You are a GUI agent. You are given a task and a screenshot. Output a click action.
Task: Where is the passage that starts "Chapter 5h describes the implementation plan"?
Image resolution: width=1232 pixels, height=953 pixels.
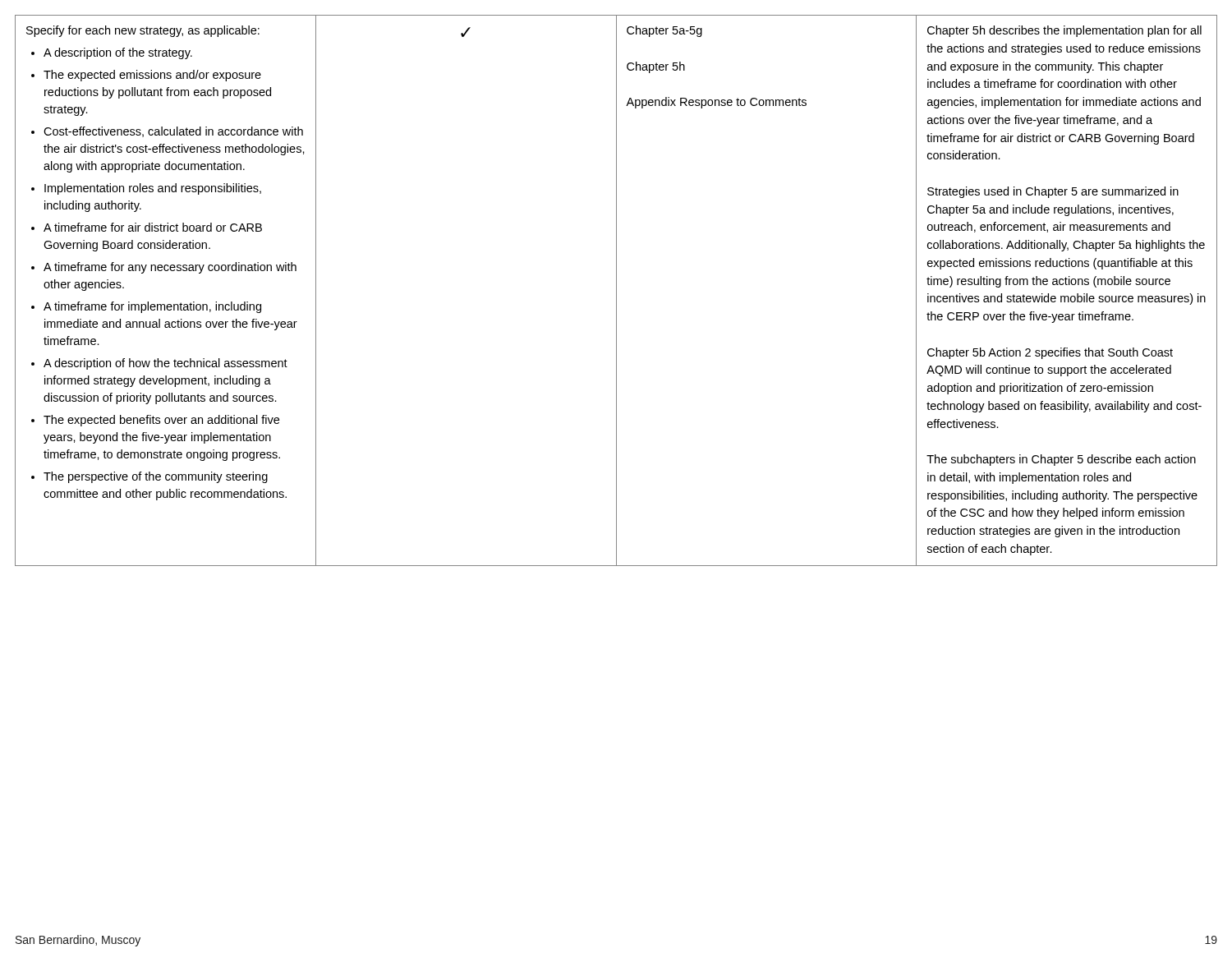click(x=1066, y=289)
